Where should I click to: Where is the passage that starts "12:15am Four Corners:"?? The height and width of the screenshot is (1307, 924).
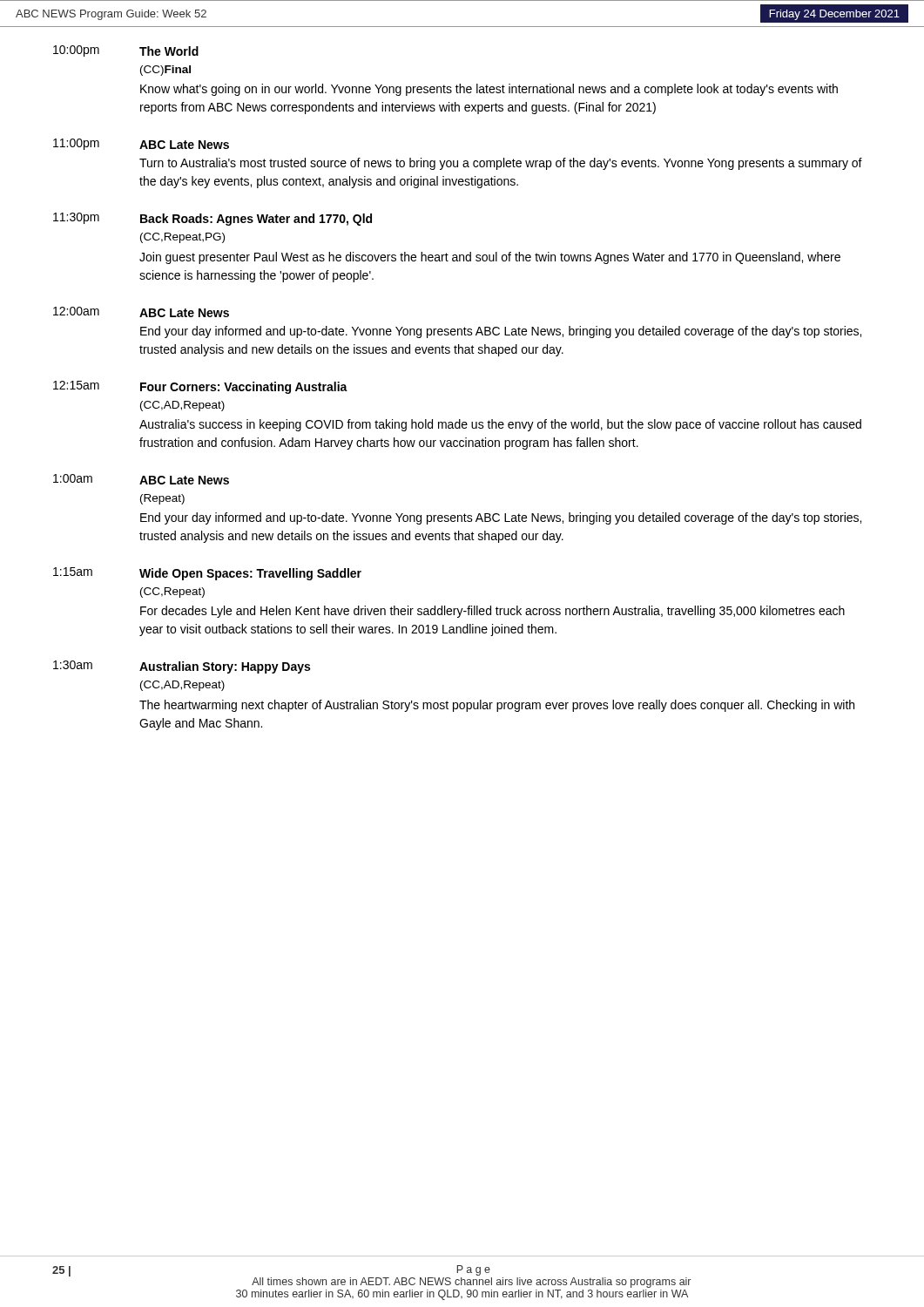click(x=462, y=415)
